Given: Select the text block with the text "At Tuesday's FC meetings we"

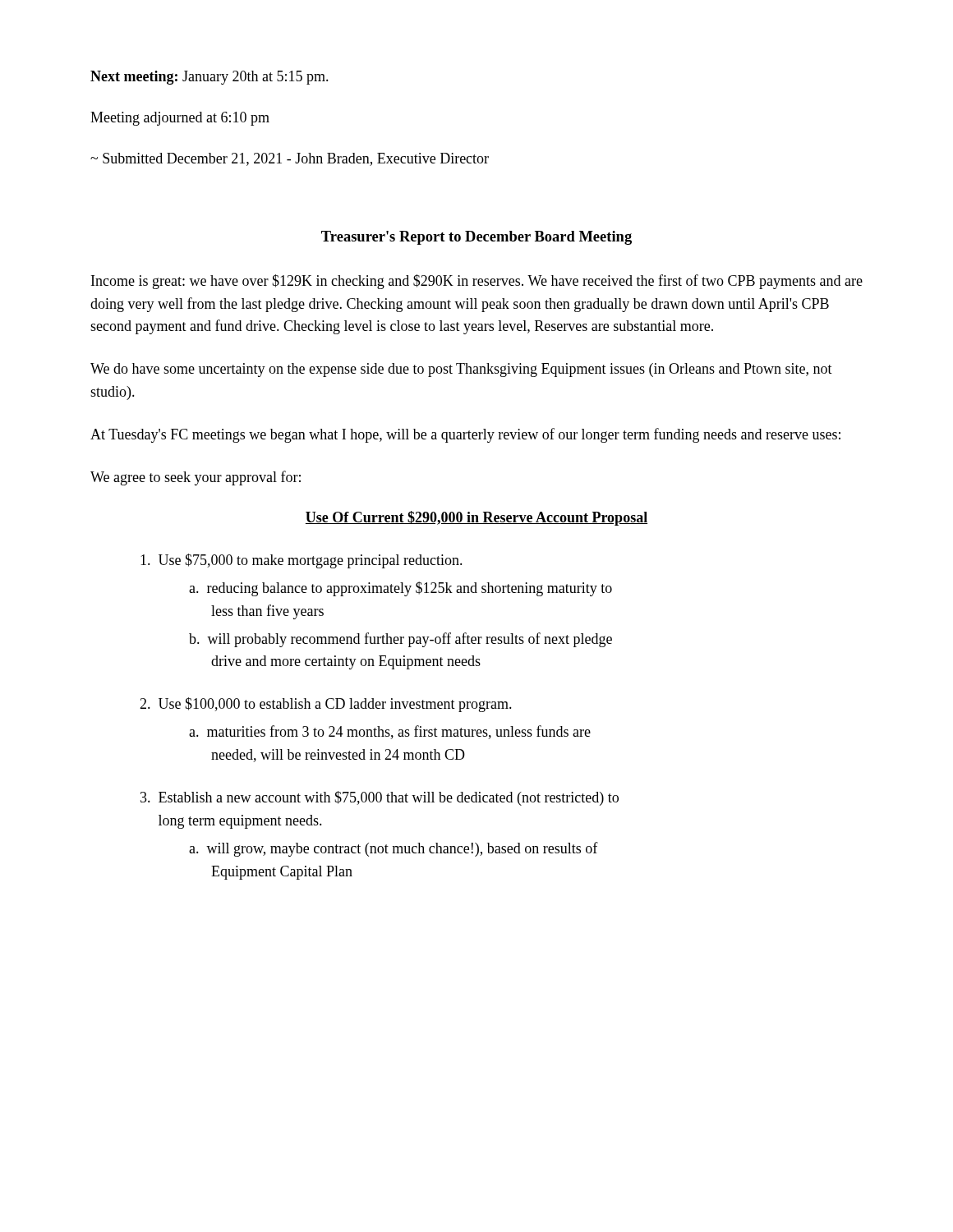Looking at the screenshot, I should 476,435.
